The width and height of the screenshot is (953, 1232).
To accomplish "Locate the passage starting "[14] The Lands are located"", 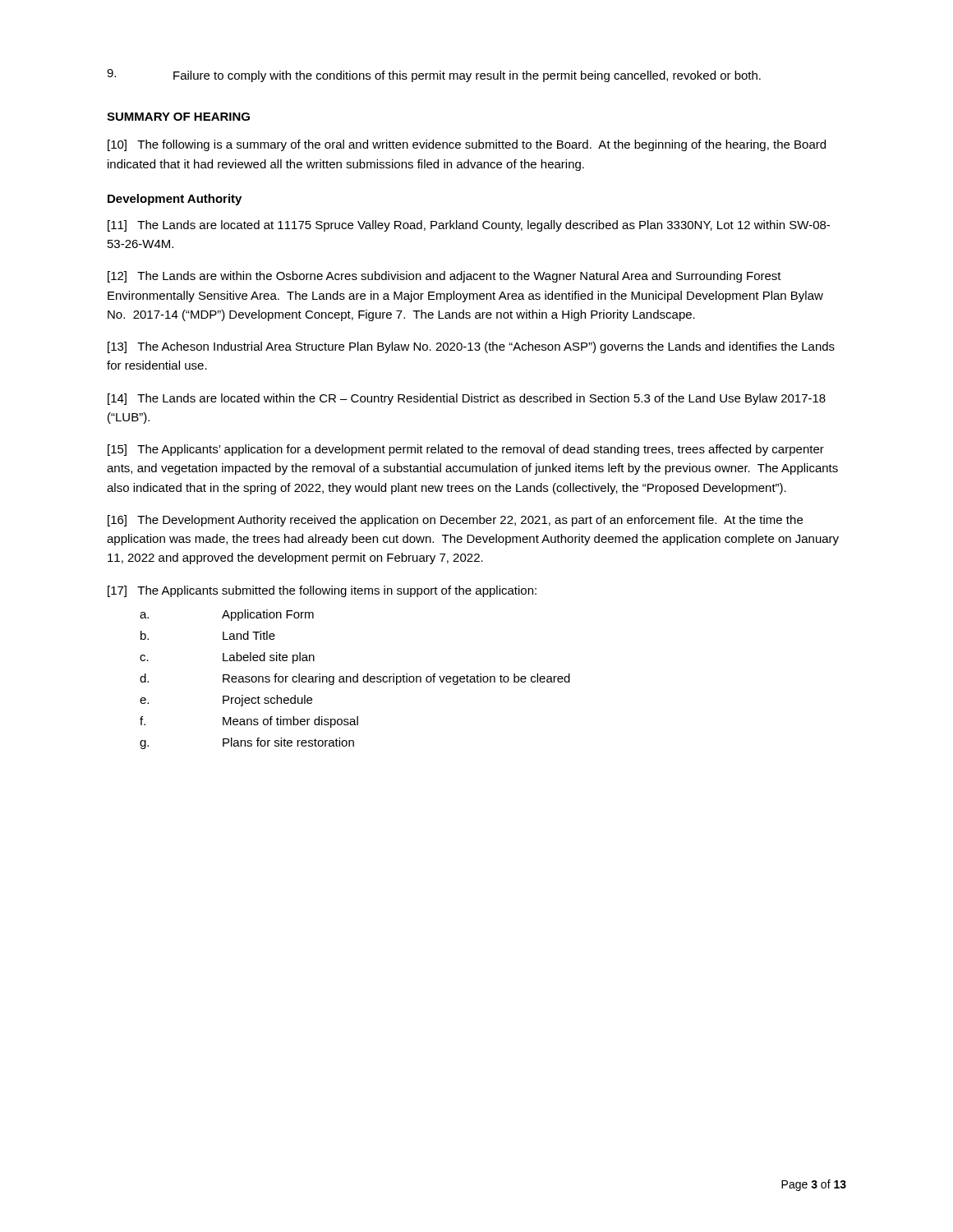I will click(466, 407).
